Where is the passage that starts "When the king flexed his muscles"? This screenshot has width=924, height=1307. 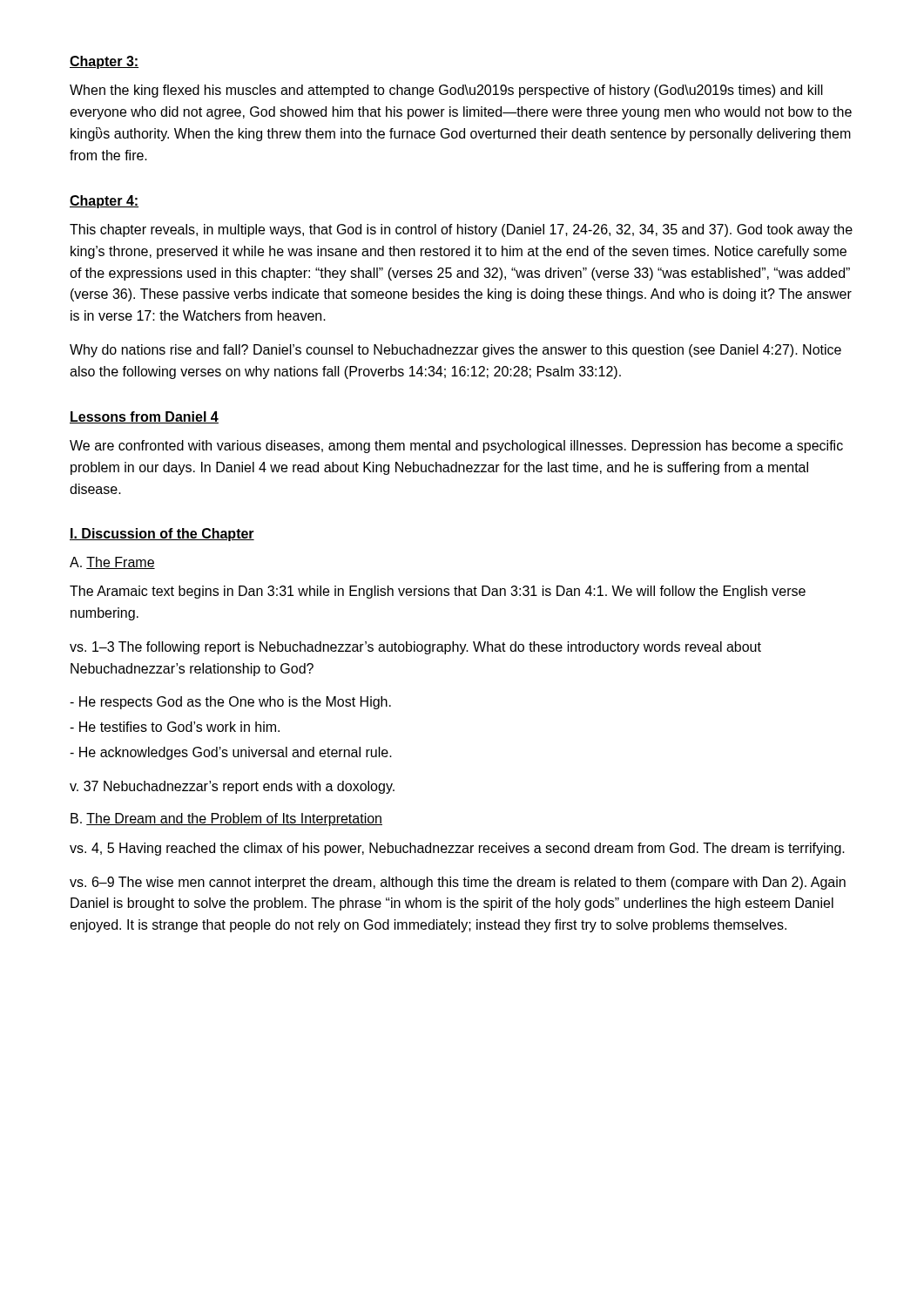pyautogui.click(x=461, y=123)
